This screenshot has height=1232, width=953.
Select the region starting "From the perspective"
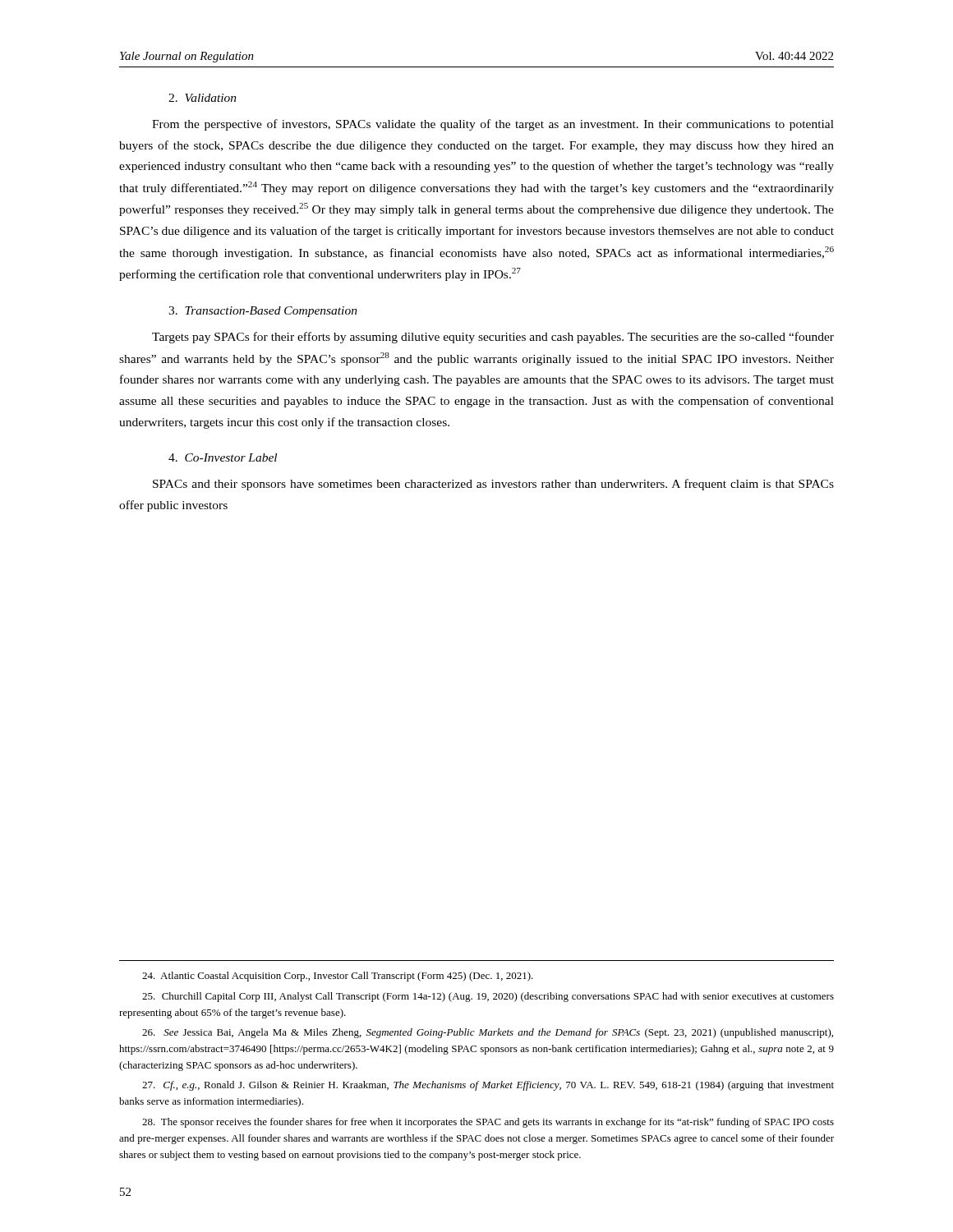(476, 199)
